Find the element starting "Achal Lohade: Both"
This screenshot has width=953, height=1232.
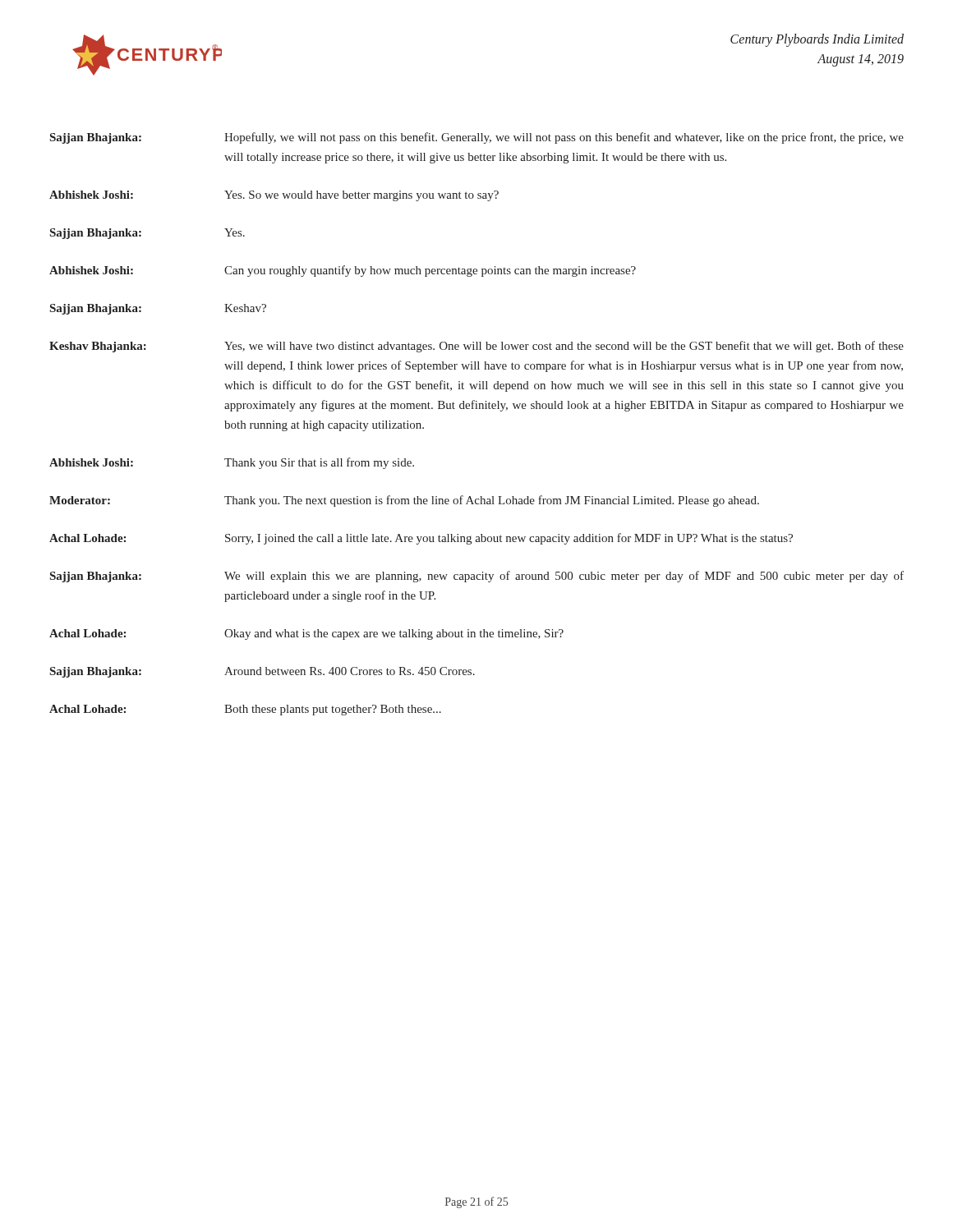click(x=245, y=710)
